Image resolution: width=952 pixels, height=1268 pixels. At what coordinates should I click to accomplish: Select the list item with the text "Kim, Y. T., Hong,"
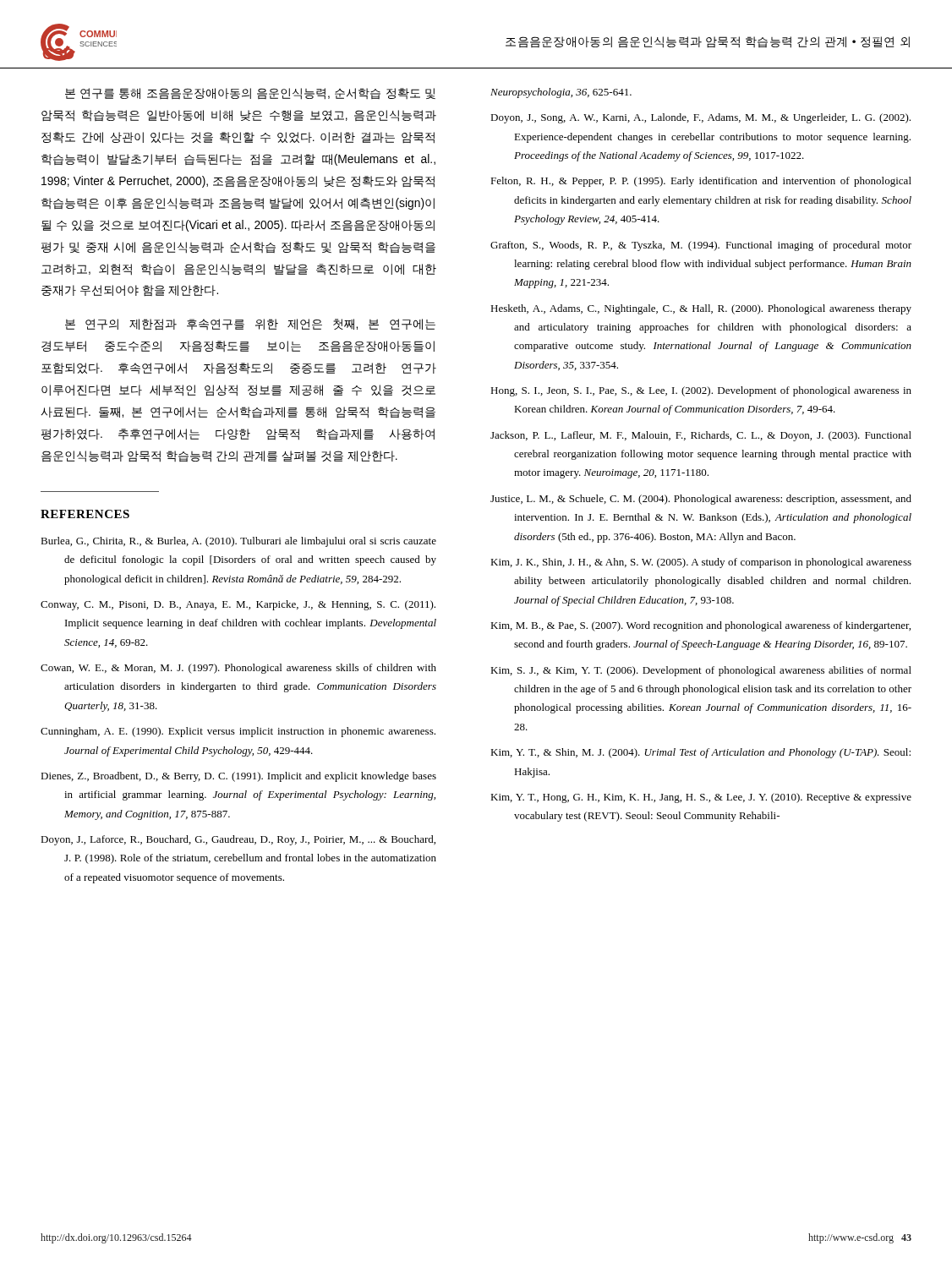tap(701, 806)
